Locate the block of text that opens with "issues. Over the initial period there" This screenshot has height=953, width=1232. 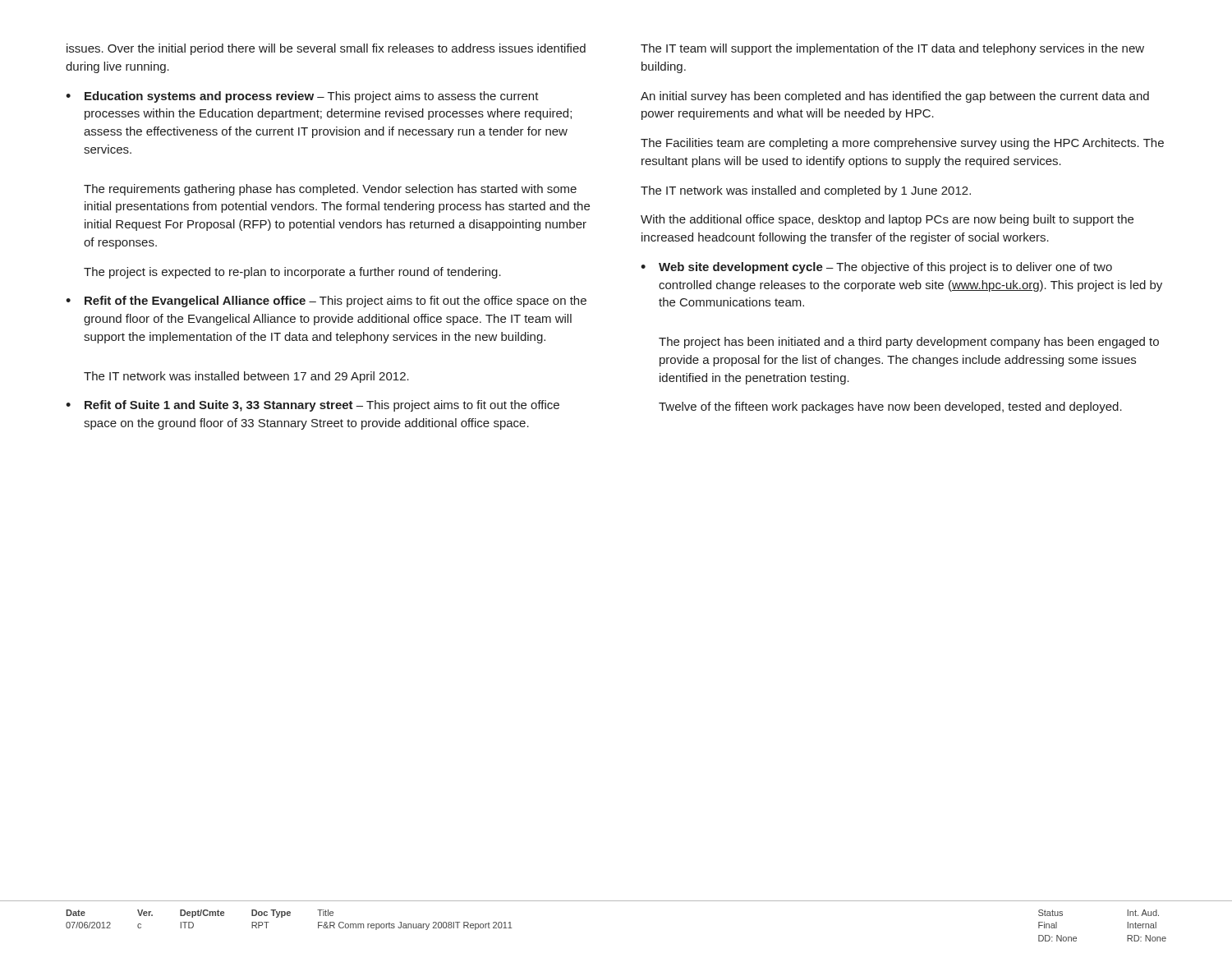pyautogui.click(x=329, y=57)
